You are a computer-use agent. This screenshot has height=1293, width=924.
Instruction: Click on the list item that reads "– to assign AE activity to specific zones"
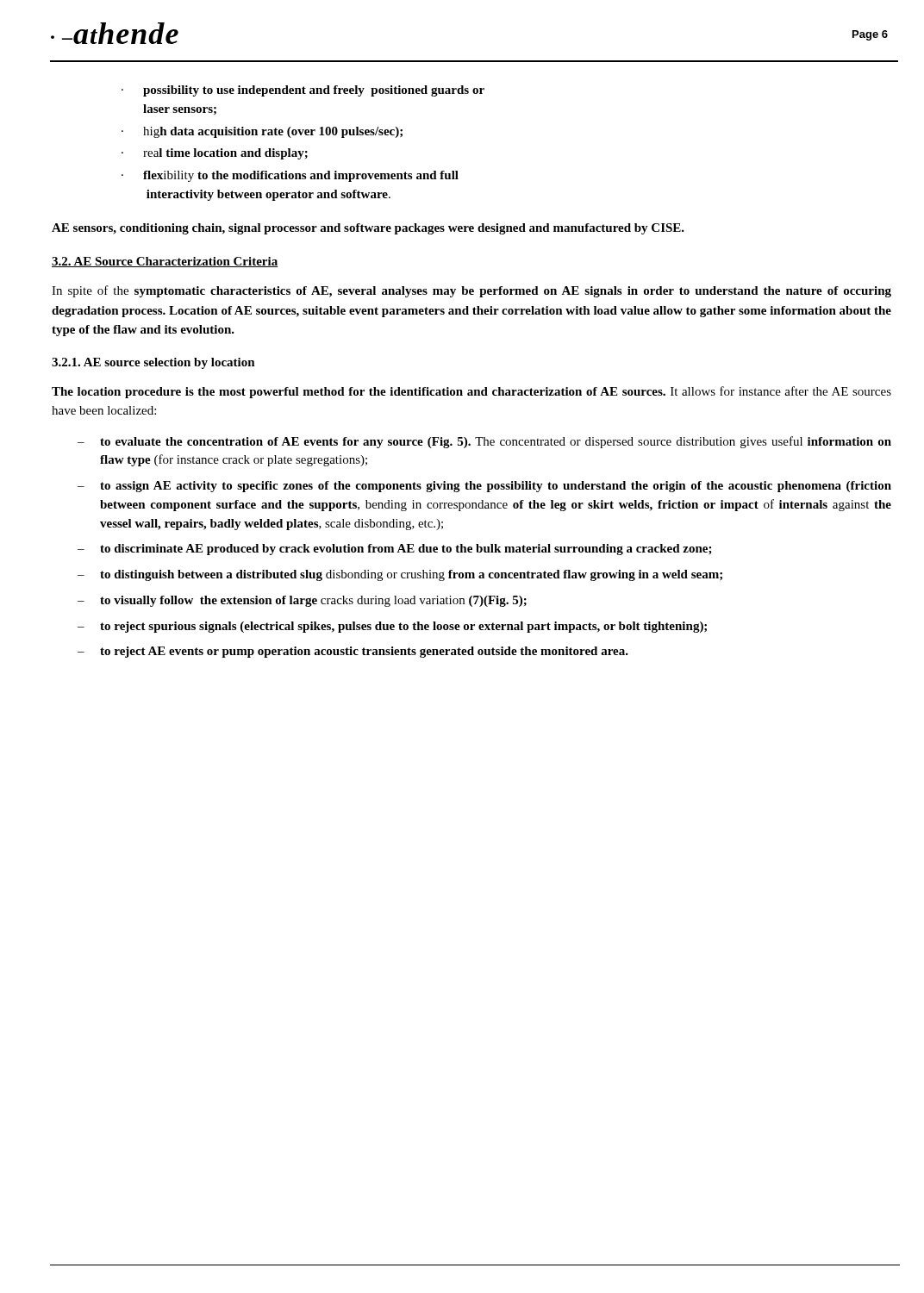(484, 505)
